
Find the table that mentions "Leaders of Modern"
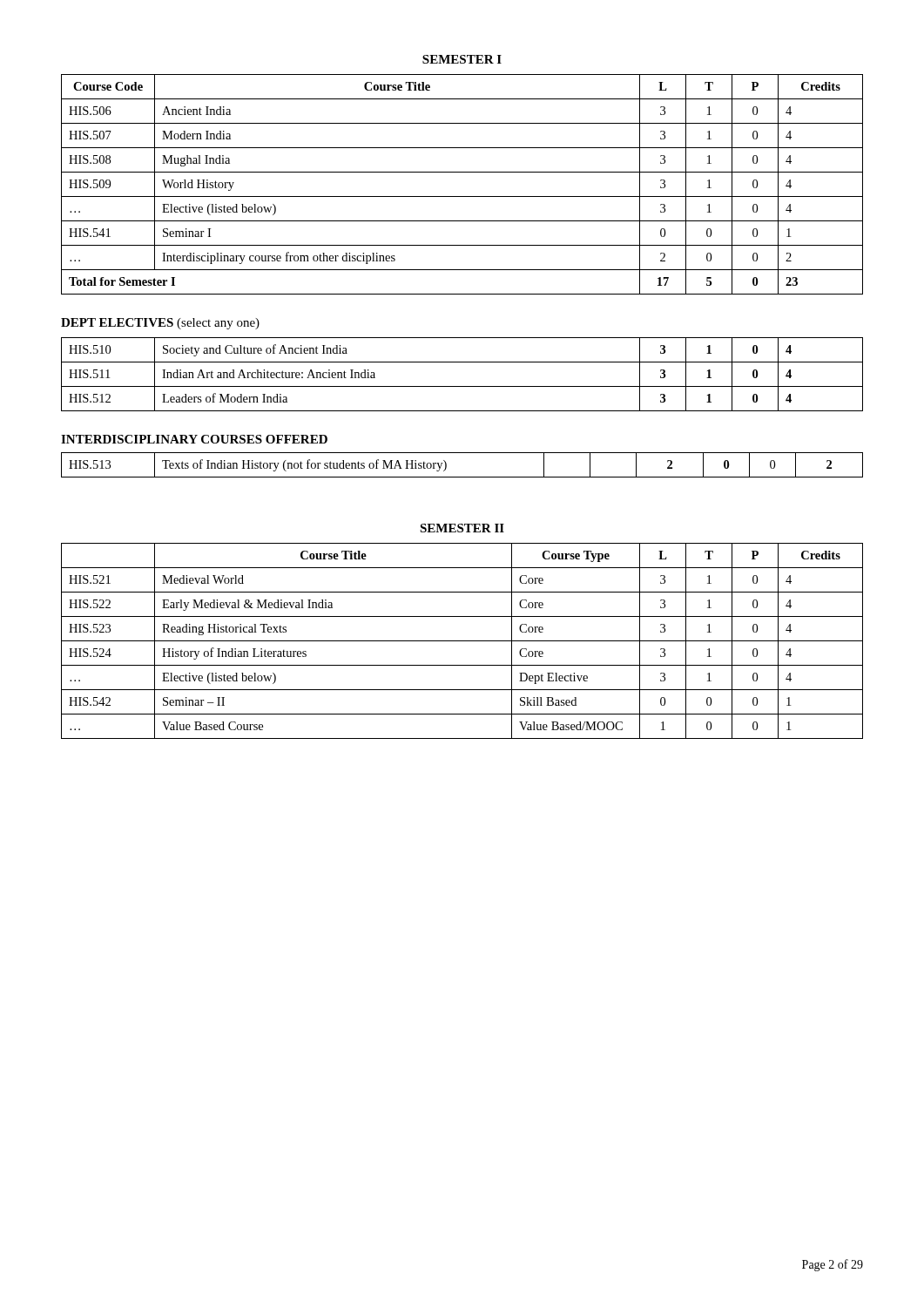tap(462, 374)
